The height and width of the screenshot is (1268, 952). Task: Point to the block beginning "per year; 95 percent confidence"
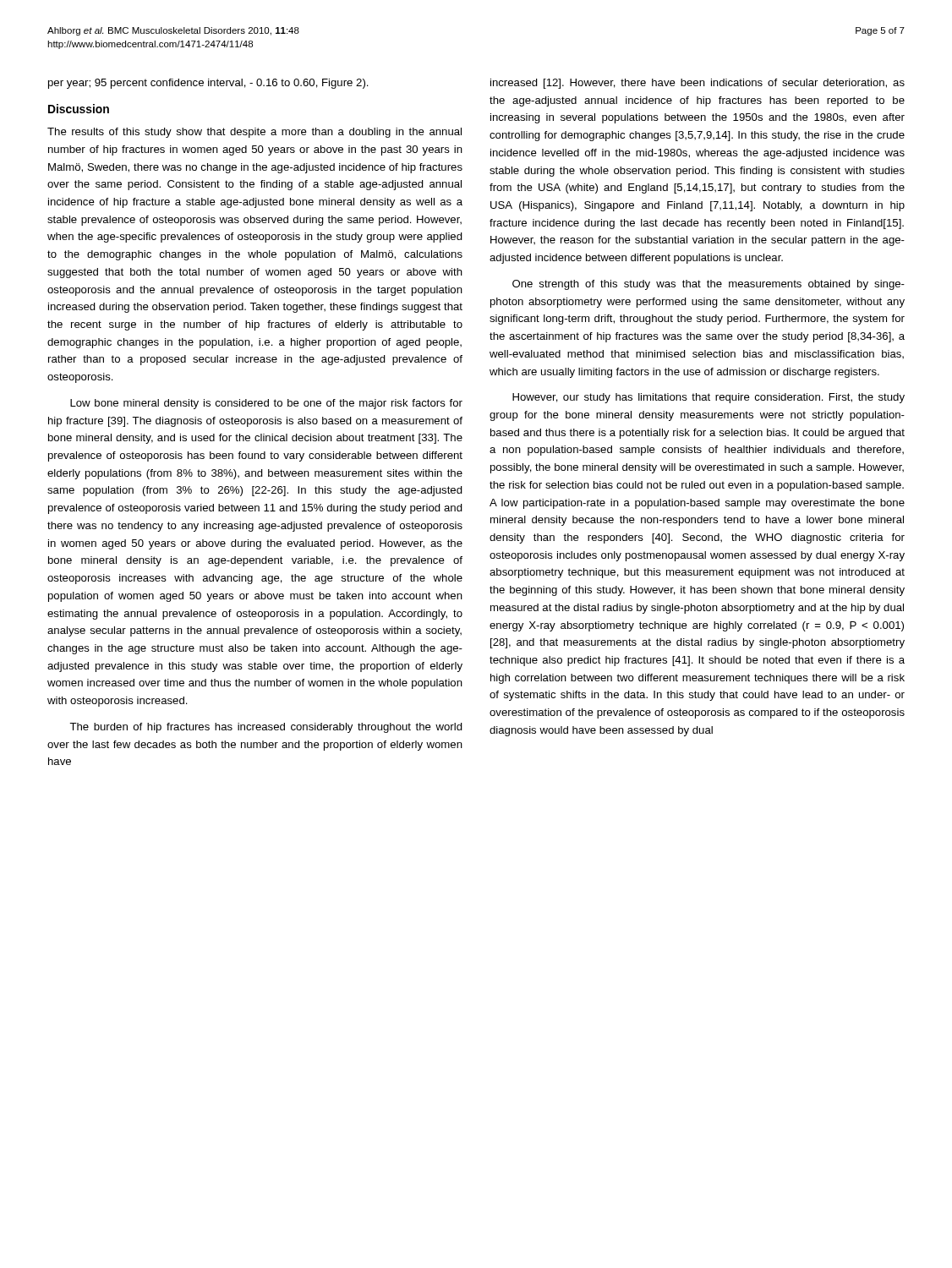click(x=255, y=83)
